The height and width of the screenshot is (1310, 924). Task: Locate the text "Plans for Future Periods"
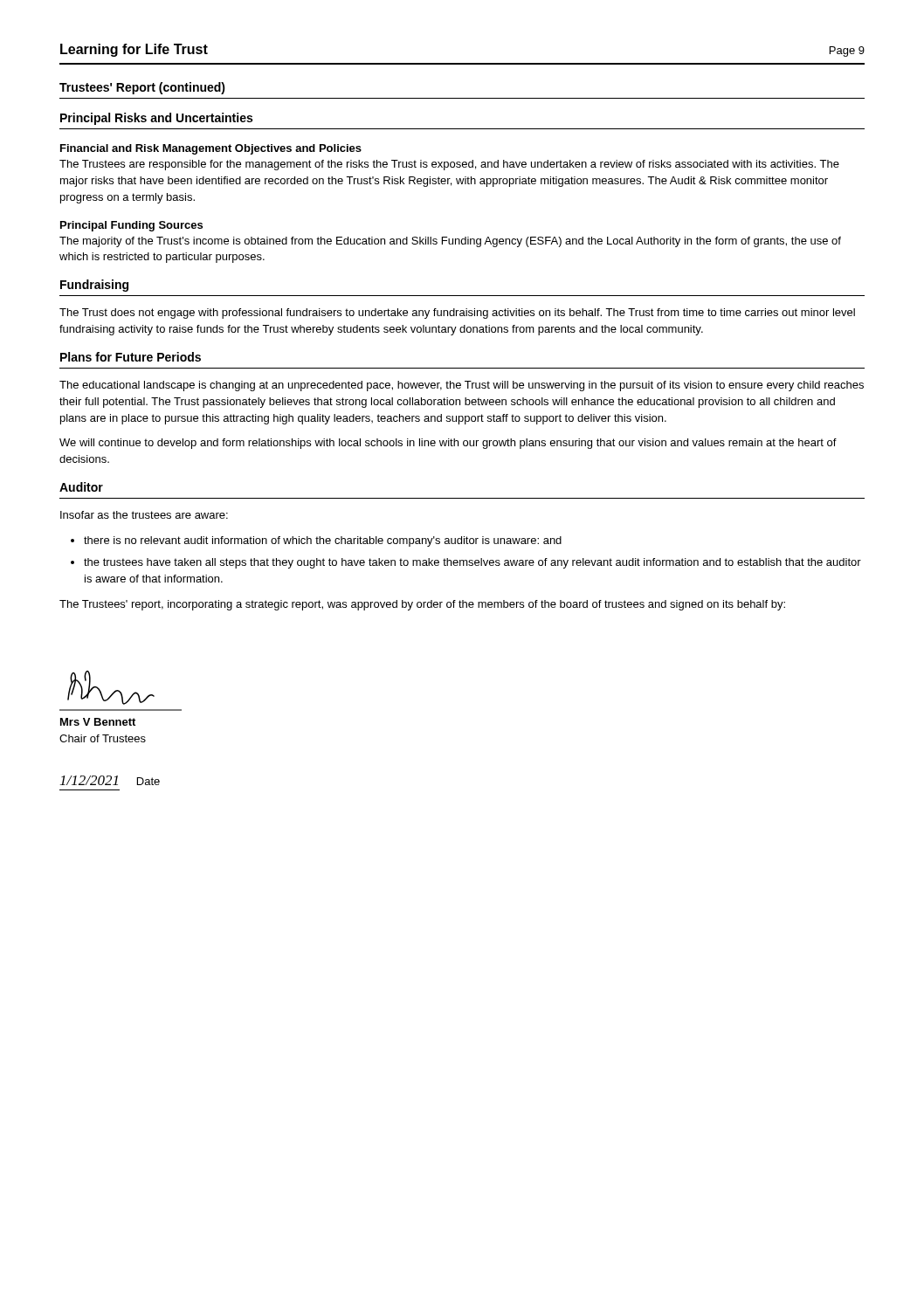point(462,359)
